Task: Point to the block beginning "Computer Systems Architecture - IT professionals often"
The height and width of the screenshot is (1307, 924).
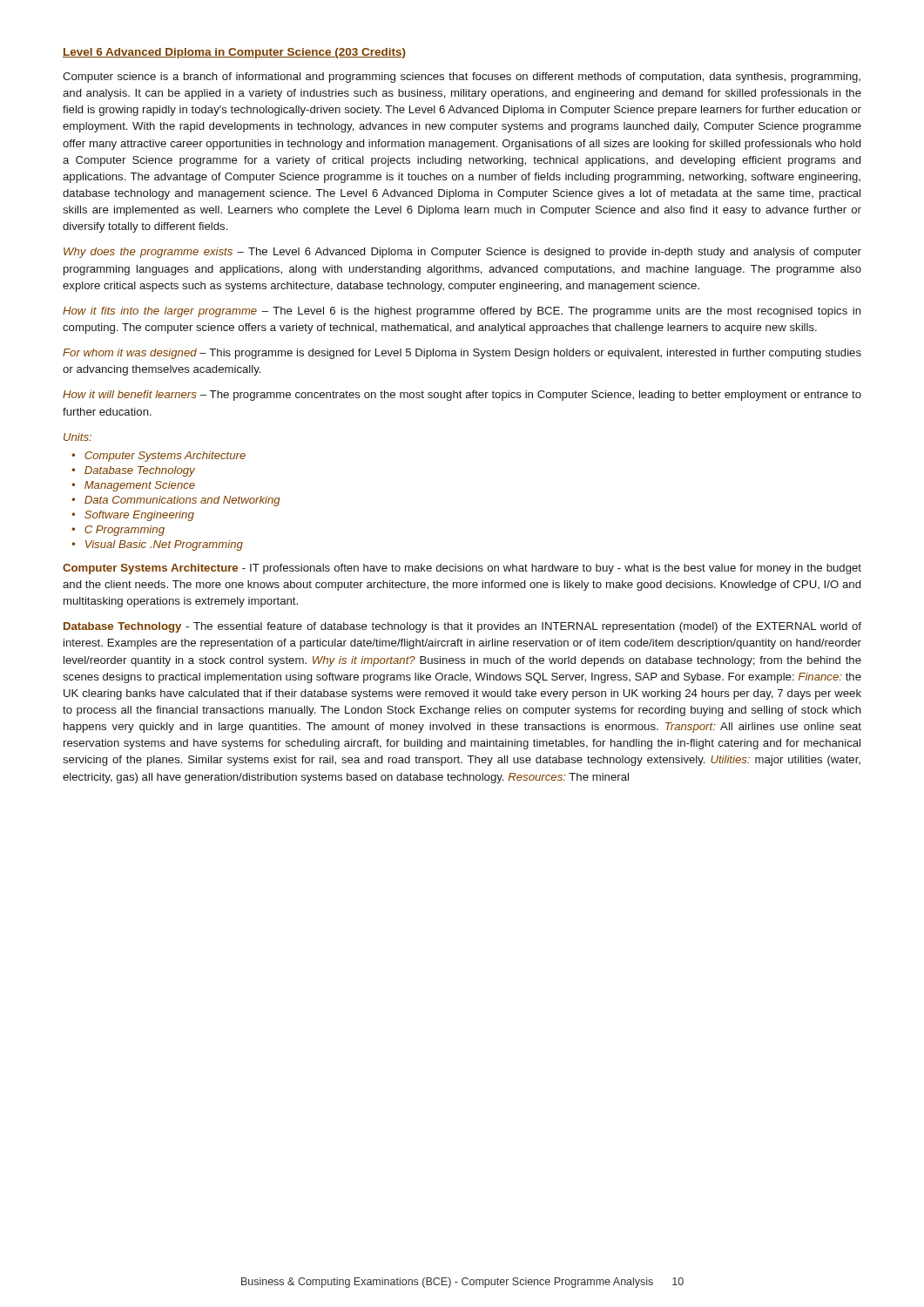Action: point(462,584)
